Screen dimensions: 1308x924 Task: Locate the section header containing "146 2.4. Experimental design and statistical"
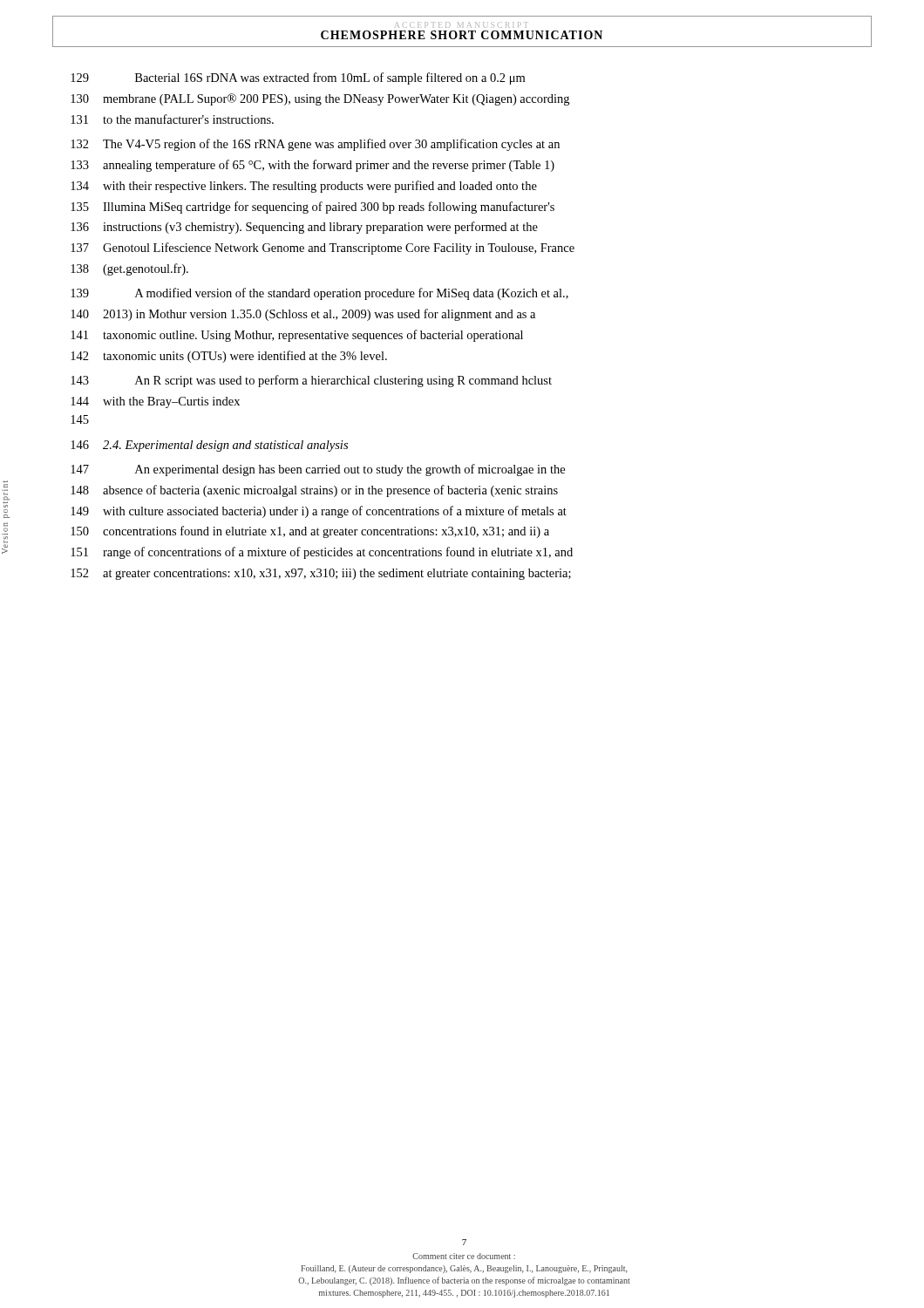click(x=209, y=446)
